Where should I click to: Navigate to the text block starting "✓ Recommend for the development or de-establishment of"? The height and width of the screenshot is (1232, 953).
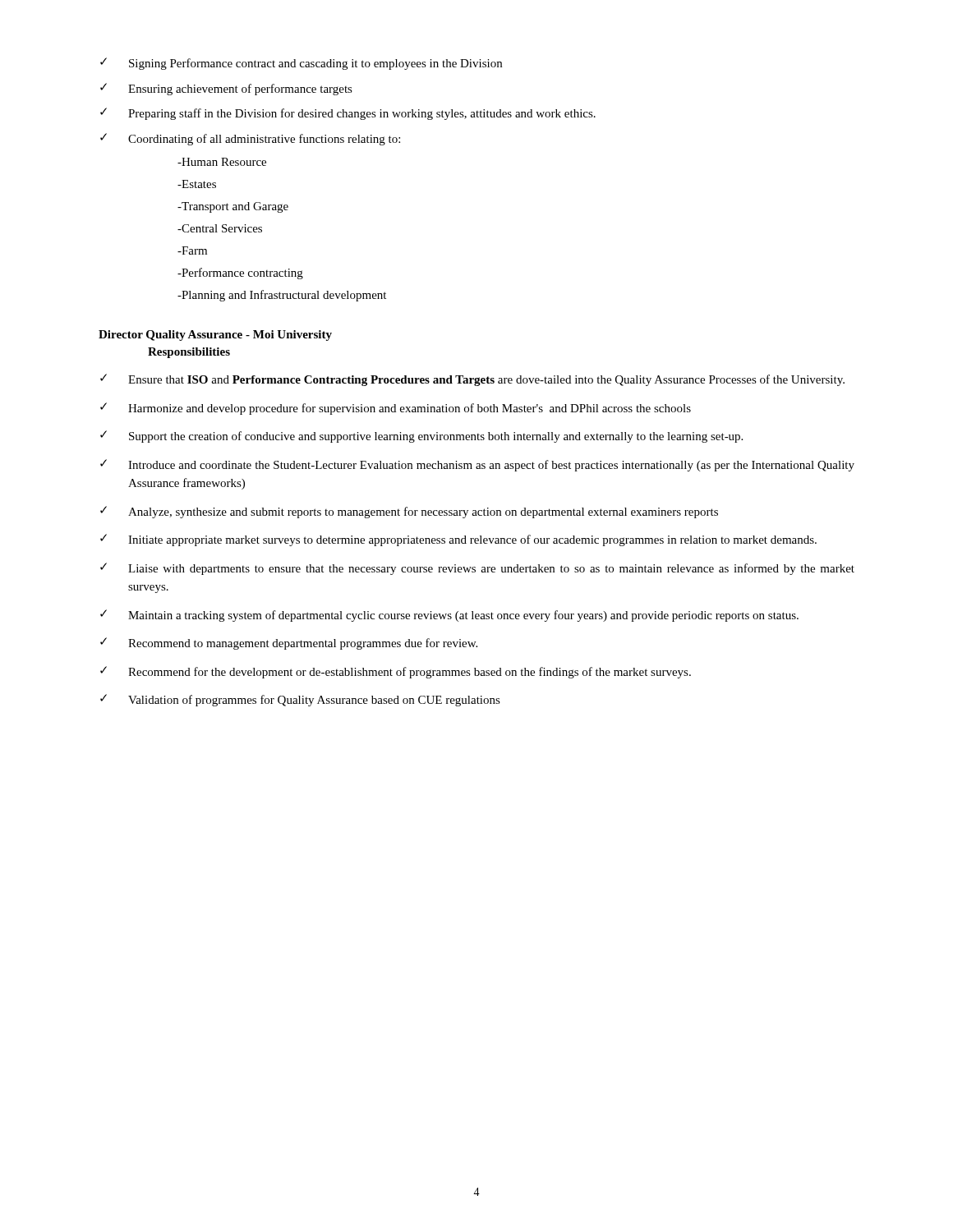[476, 672]
